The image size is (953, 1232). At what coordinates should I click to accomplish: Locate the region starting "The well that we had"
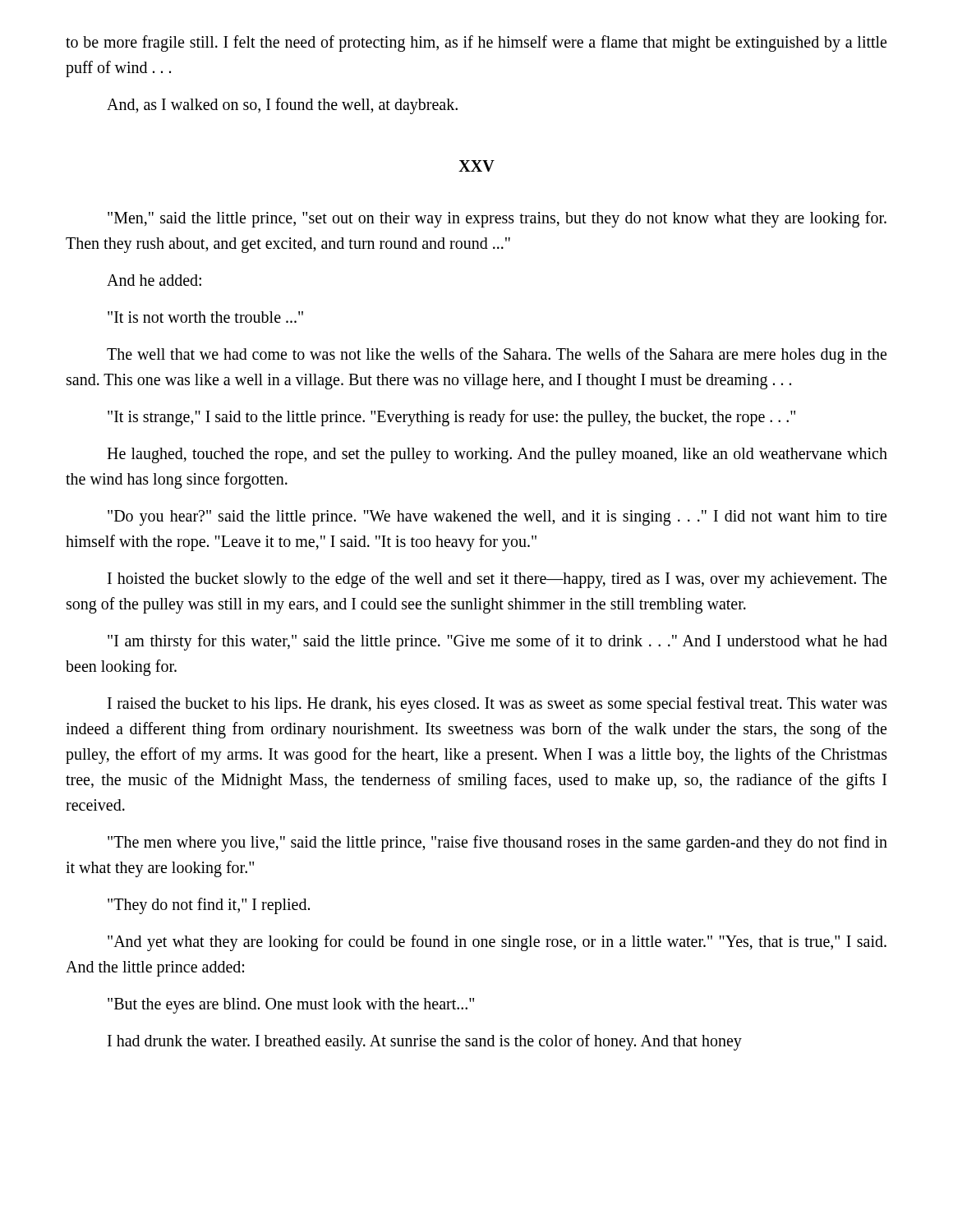(x=476, y=367)
